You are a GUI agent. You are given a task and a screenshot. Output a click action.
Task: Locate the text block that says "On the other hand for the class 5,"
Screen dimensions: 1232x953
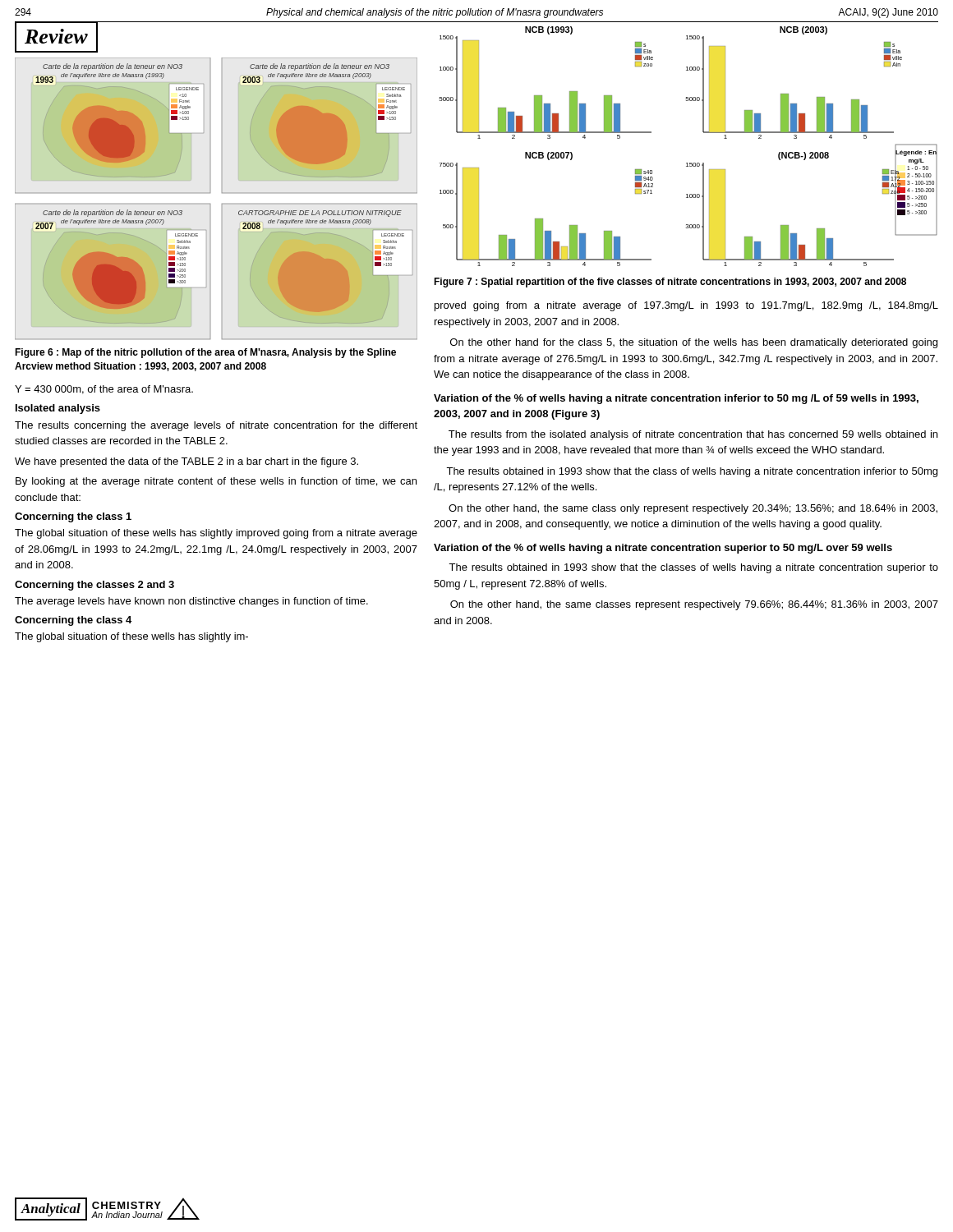[686, 358]
